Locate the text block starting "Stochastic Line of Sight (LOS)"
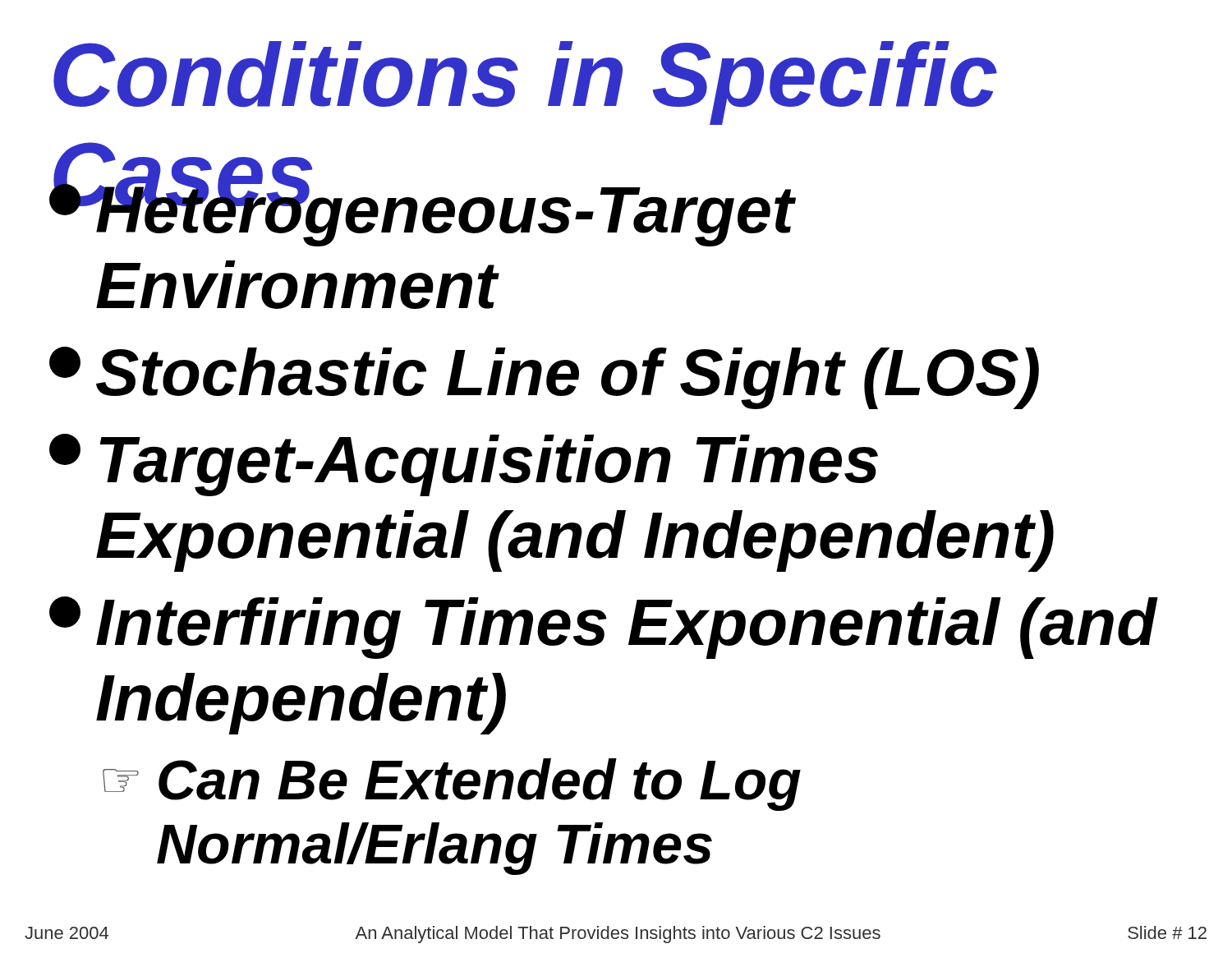 545,373
